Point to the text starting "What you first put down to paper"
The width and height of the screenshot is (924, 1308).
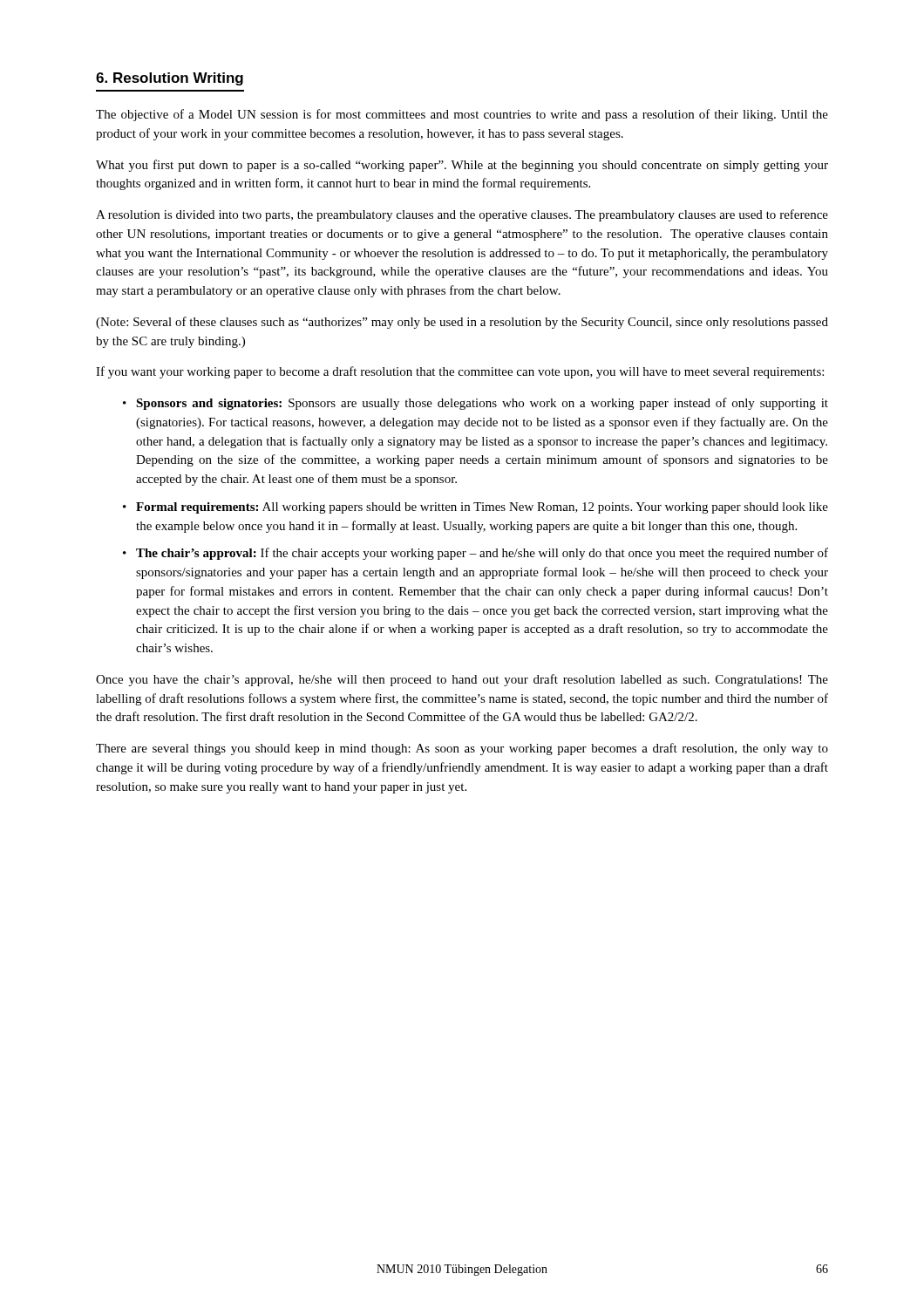(462, 174)
